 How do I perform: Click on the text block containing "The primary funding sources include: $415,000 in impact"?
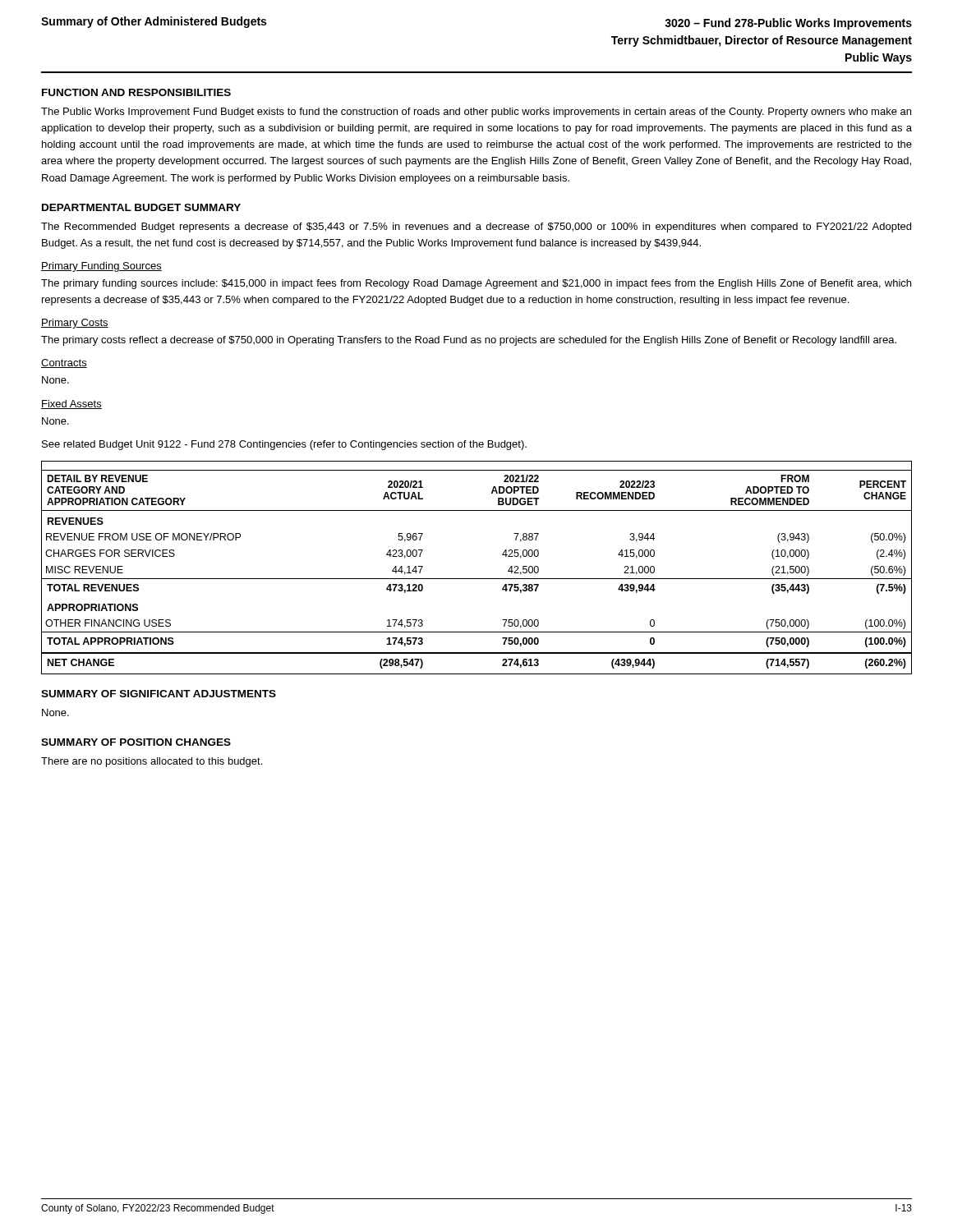click(476, 291)
